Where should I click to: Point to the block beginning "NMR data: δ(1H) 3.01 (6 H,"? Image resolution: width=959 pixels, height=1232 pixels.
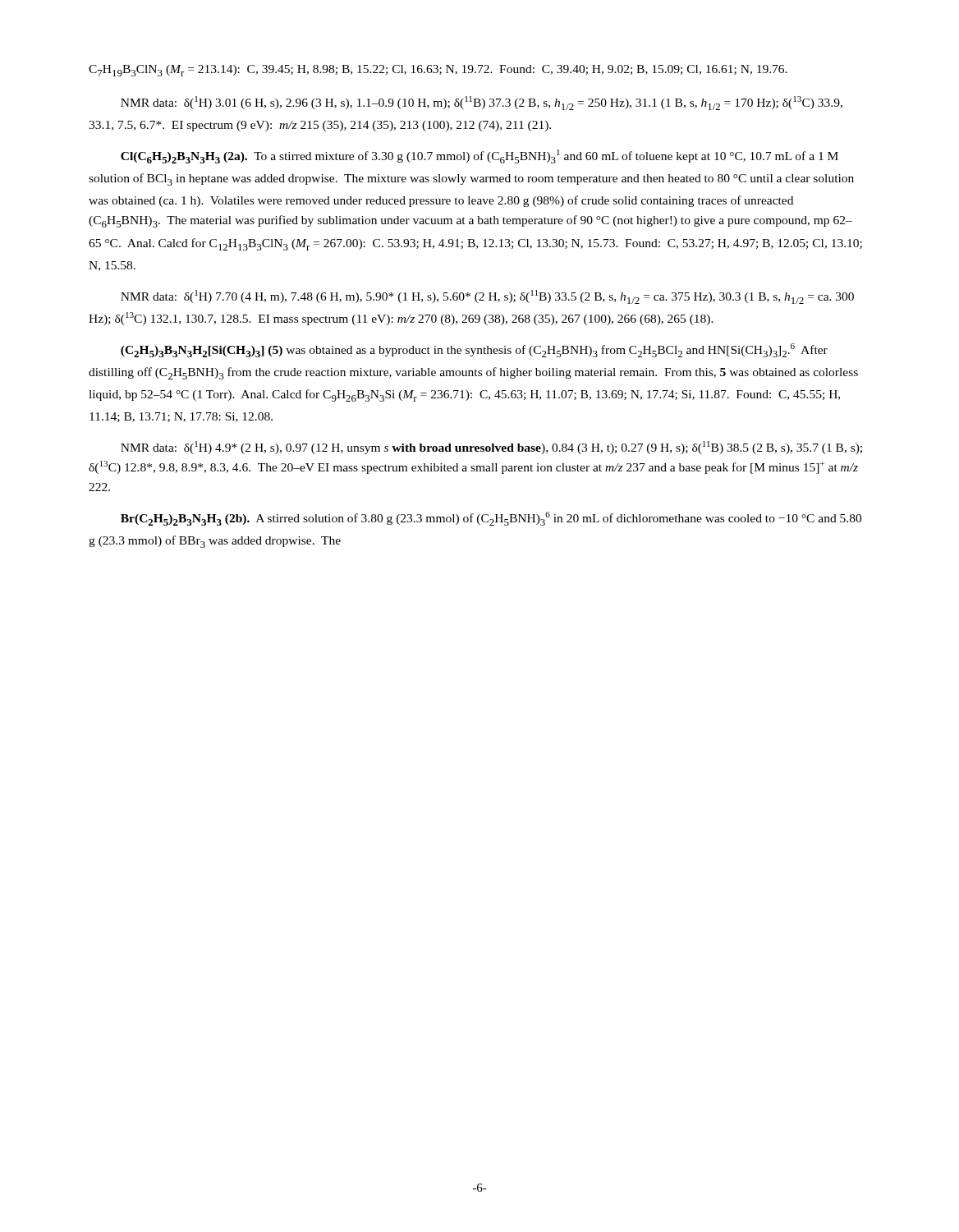click(480, 114)
